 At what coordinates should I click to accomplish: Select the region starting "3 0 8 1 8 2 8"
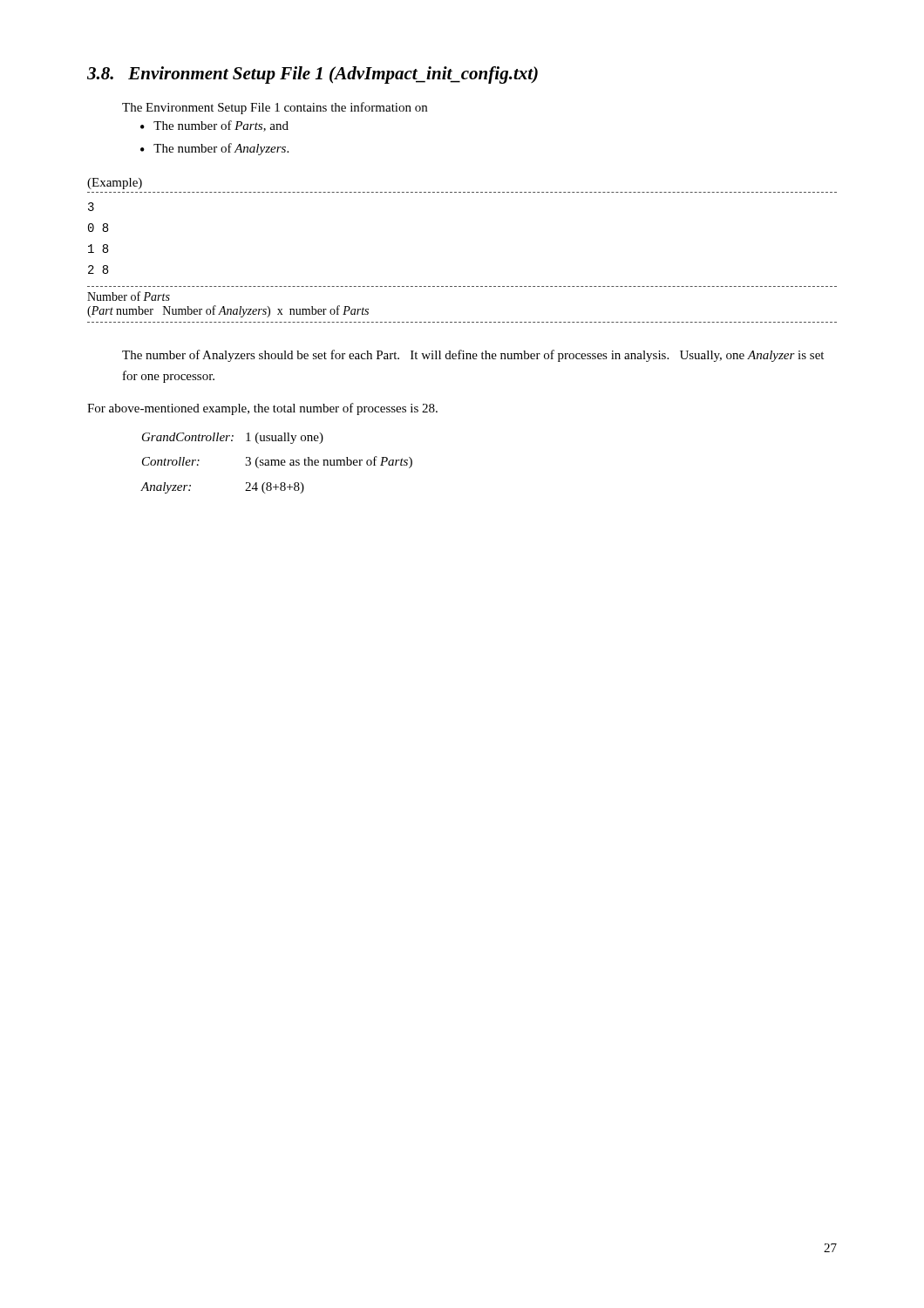pyautogui.click(x=98, y=239)
